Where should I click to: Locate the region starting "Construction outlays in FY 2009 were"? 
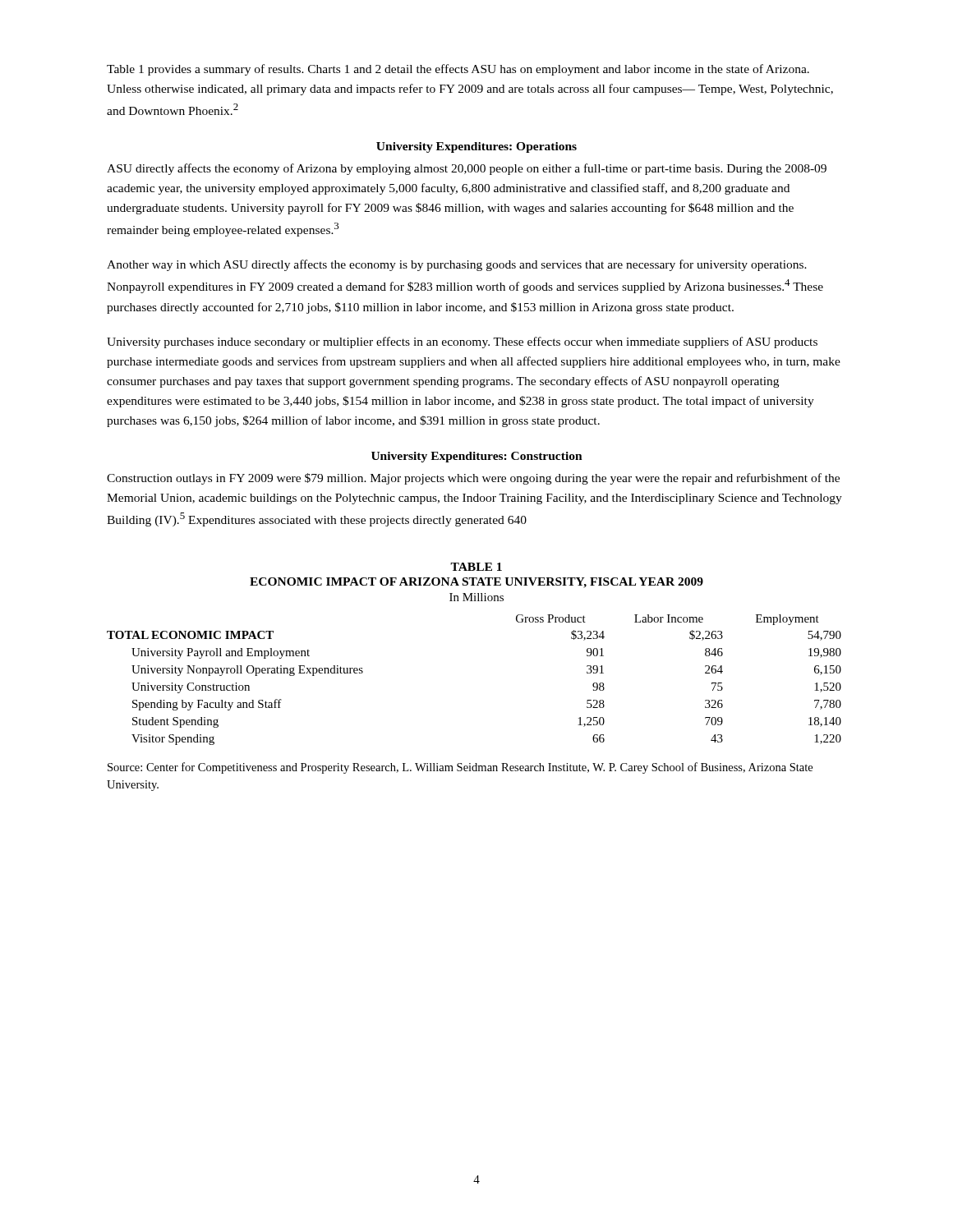click(x=474, y=498)
